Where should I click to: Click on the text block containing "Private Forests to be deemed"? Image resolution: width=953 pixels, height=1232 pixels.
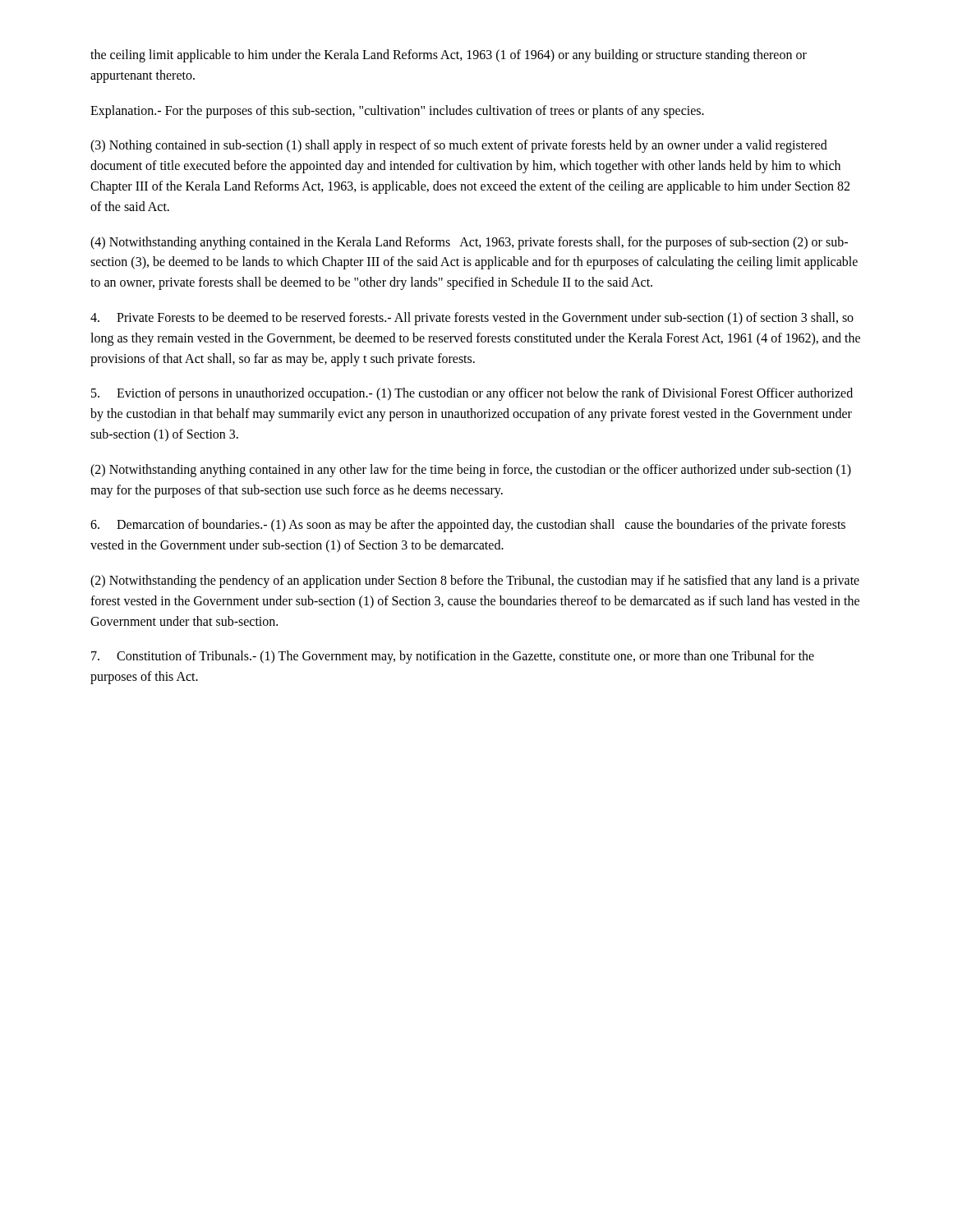tap(475, 338)
